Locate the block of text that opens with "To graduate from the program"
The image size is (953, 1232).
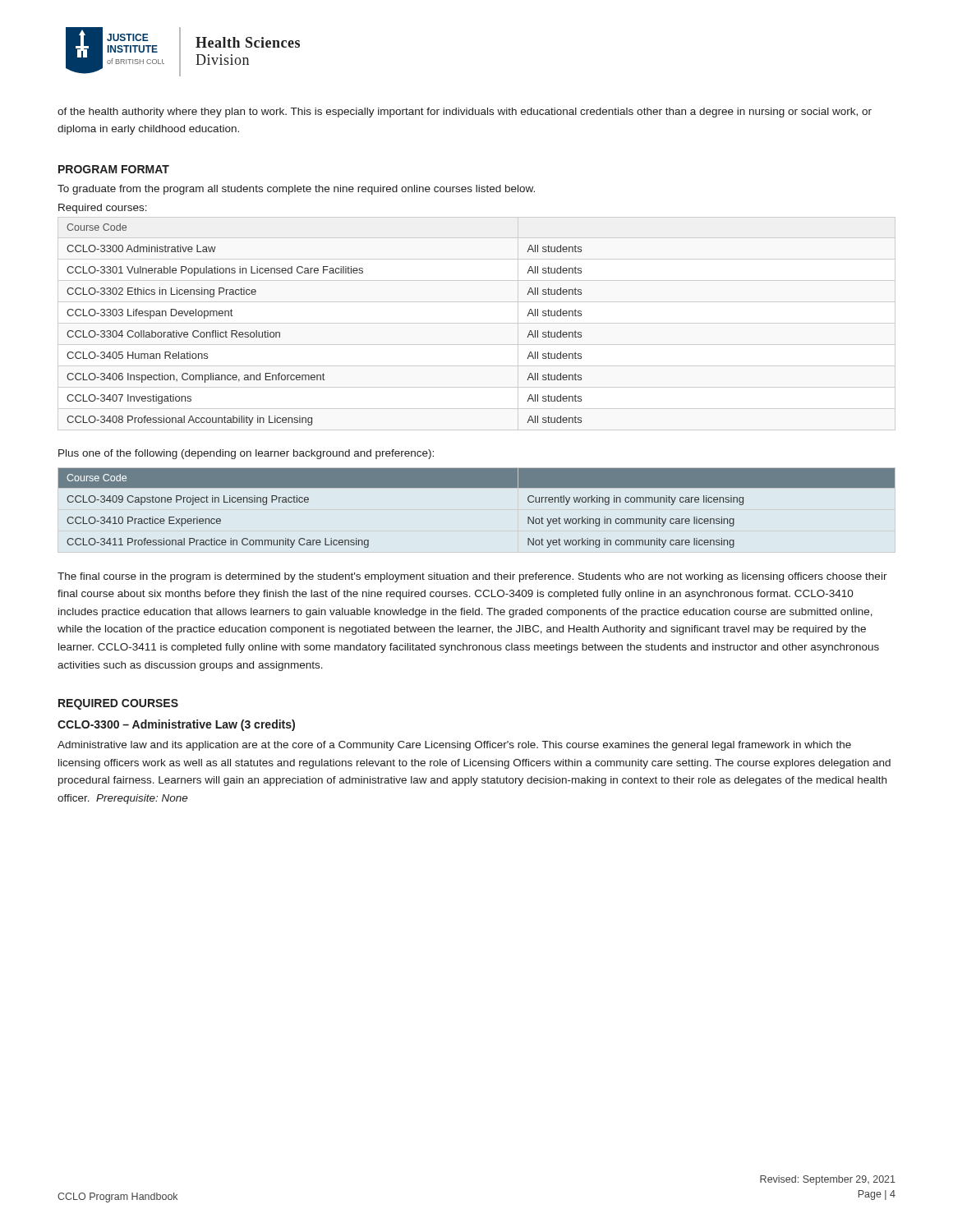click(297, 188)
